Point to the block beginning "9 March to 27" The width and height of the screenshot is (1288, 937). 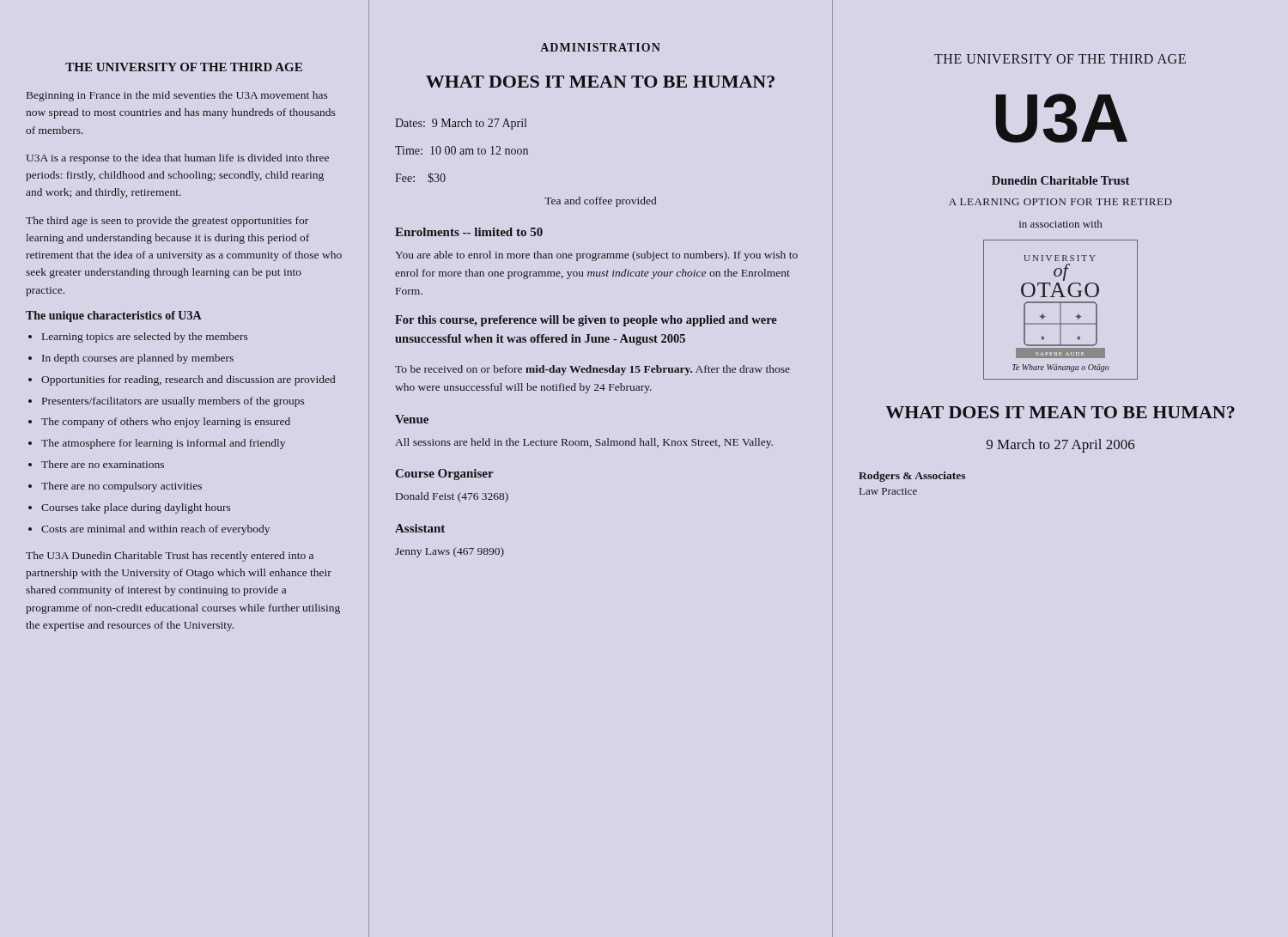pyautogui.click(x=1060, y=444)
